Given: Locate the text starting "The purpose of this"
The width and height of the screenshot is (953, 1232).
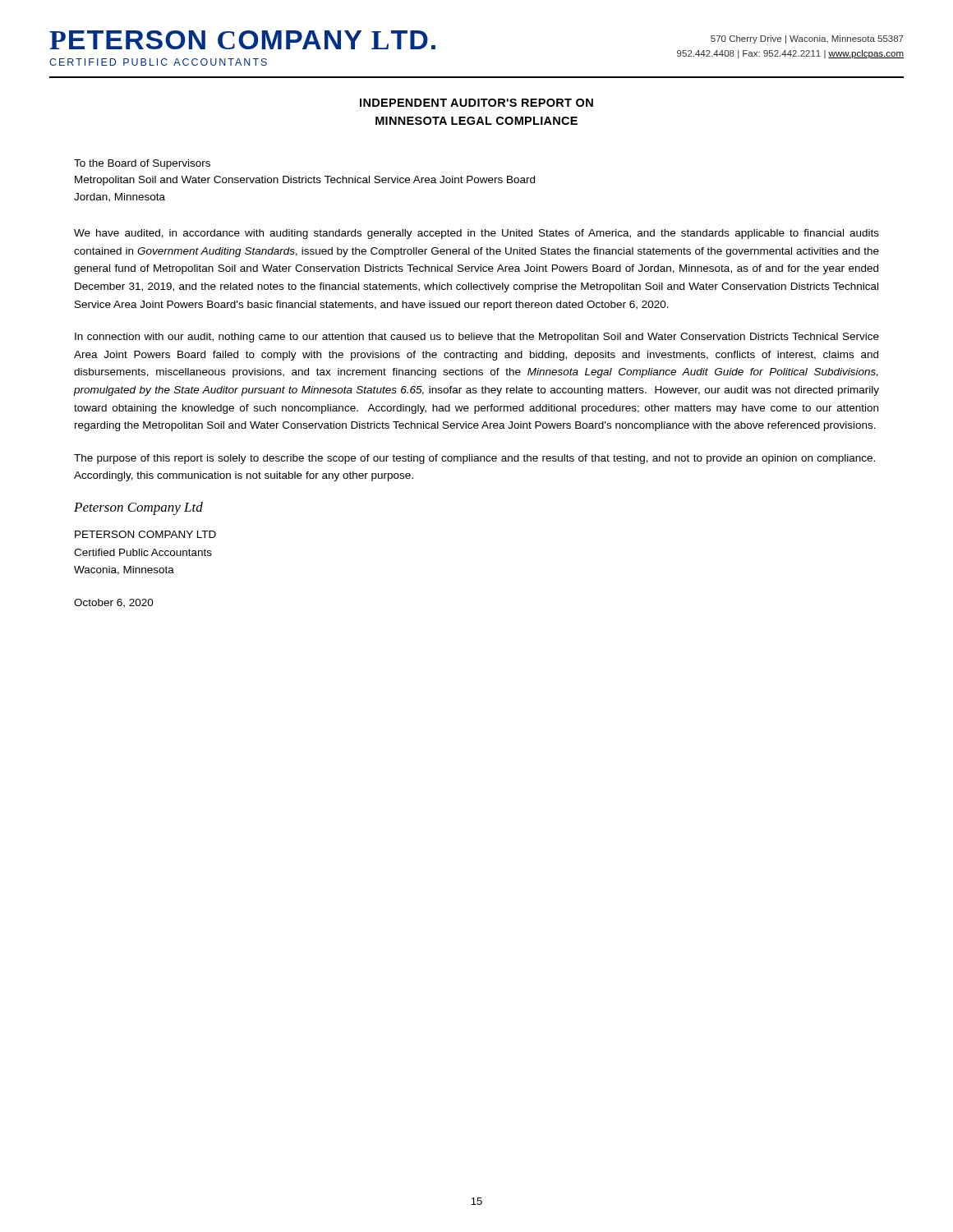Looking at the screenshot, I should click(476, 467).
